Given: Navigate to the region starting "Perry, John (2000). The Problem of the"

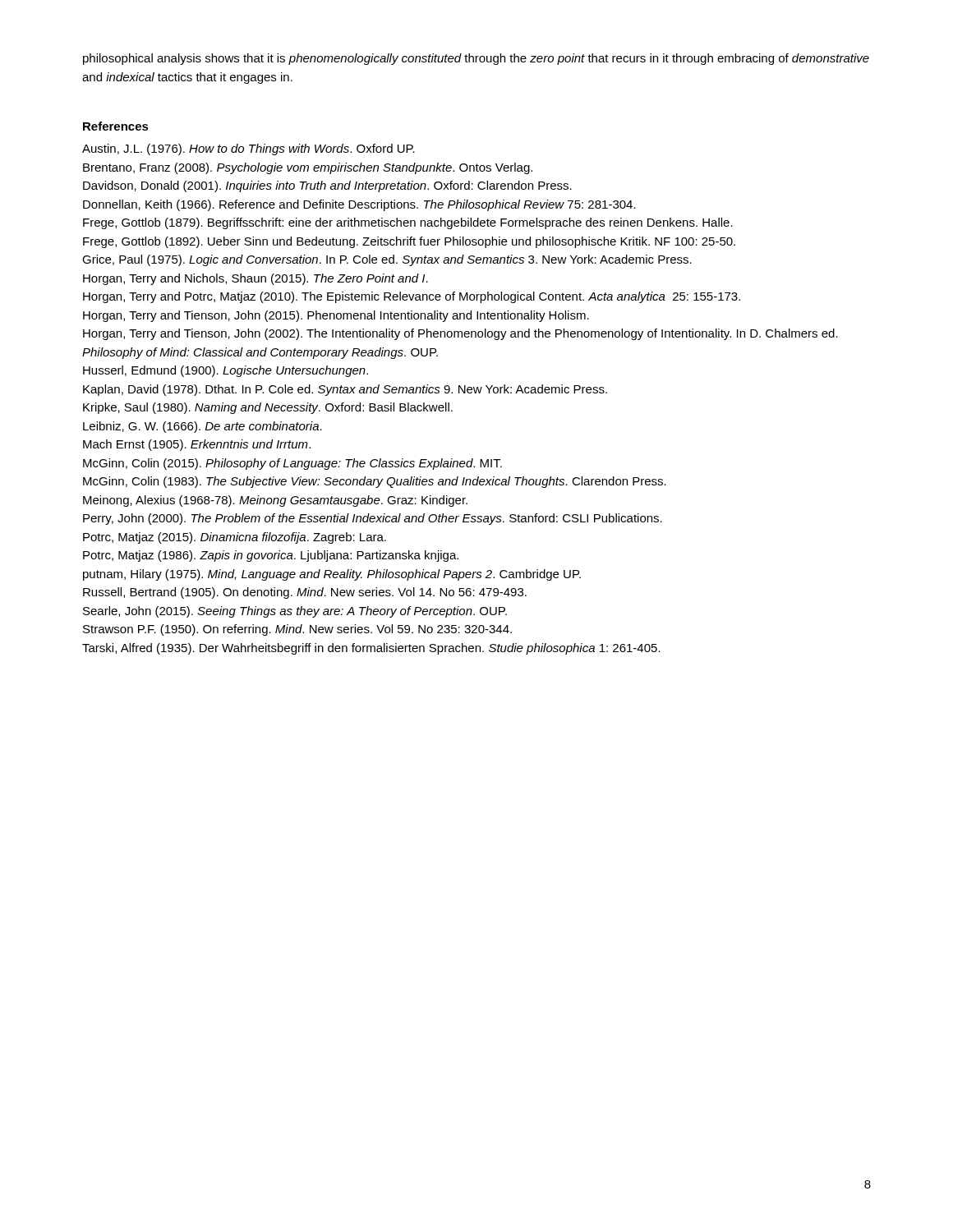Looking at the screenshot, I should [x=372, y=518].
